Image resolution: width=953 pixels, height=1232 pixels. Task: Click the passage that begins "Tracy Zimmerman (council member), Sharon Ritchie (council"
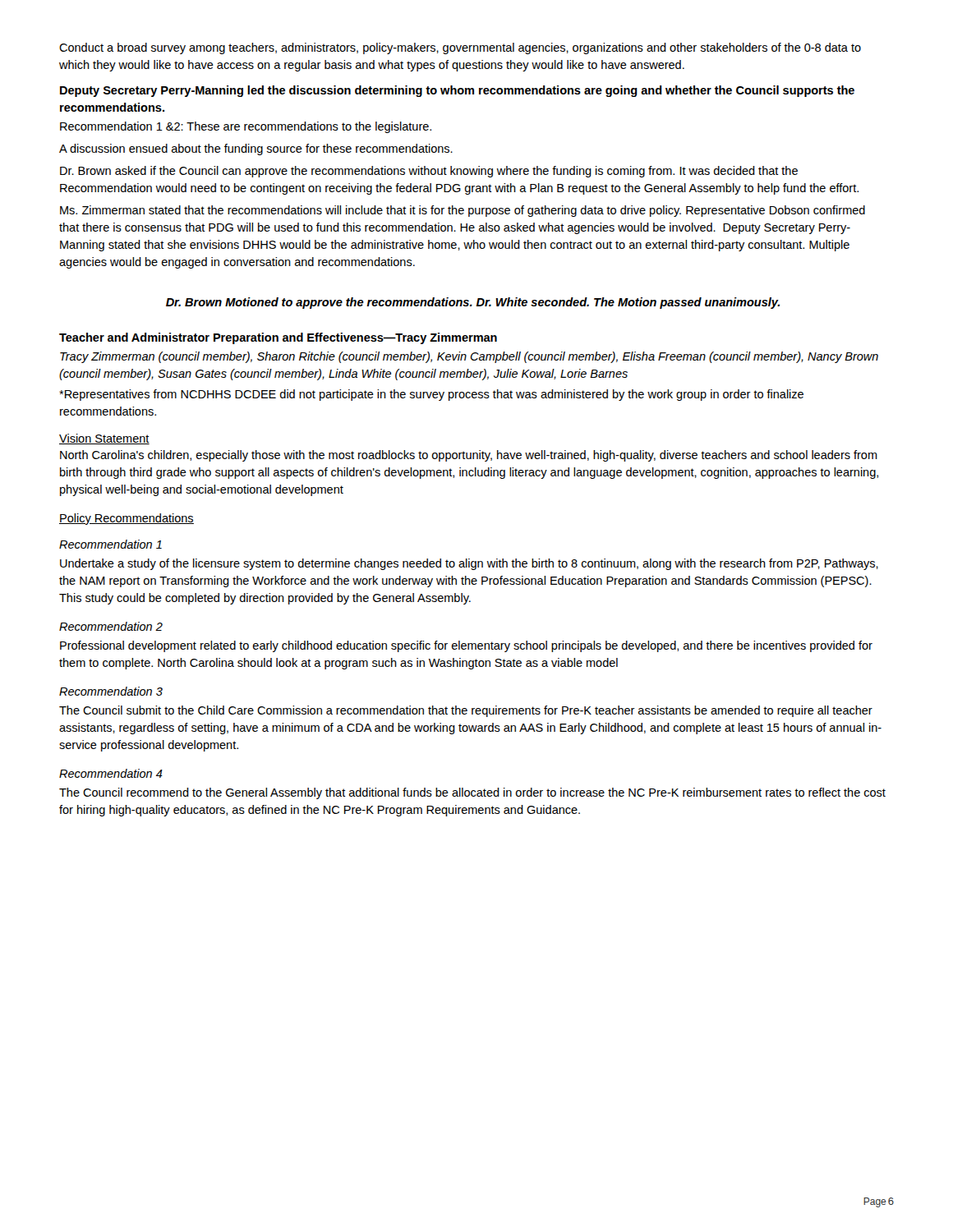point(473,384)
